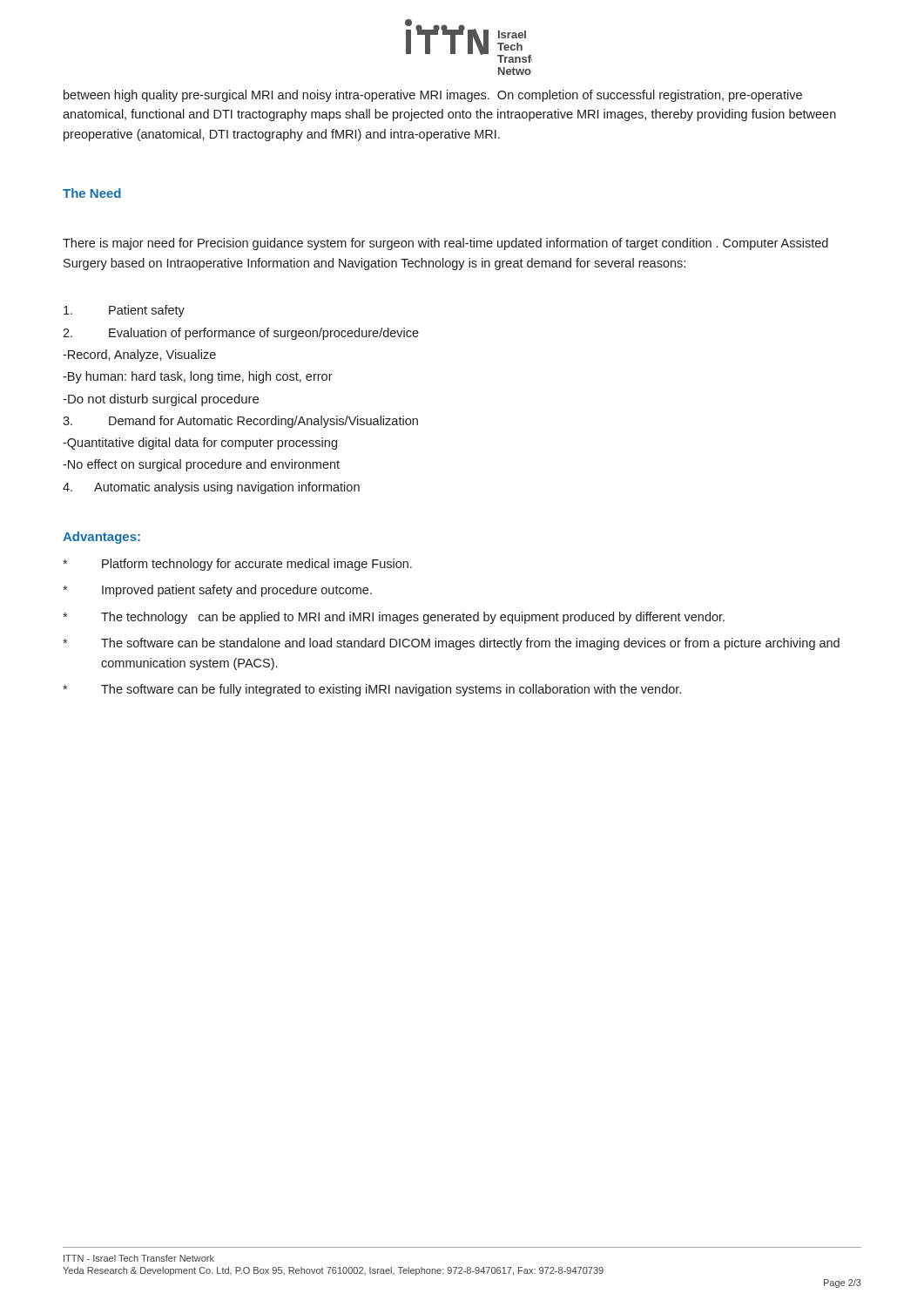Screen dimensions: 1307x924
Task: Find the list item with the text "* The technology can be applied to"
Action: point(462,617)
